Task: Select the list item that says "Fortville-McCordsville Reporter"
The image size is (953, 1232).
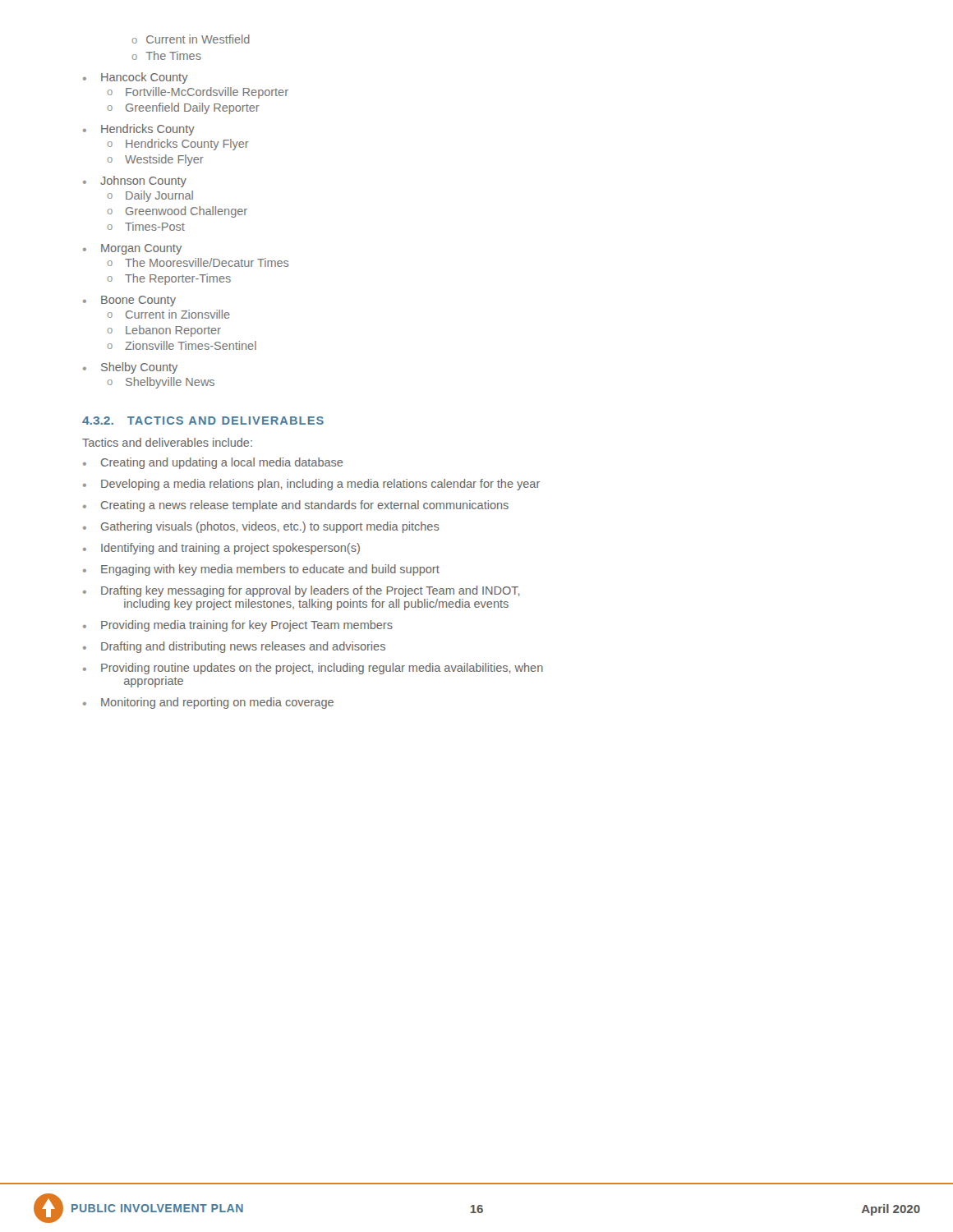Action: pos(207,92)
